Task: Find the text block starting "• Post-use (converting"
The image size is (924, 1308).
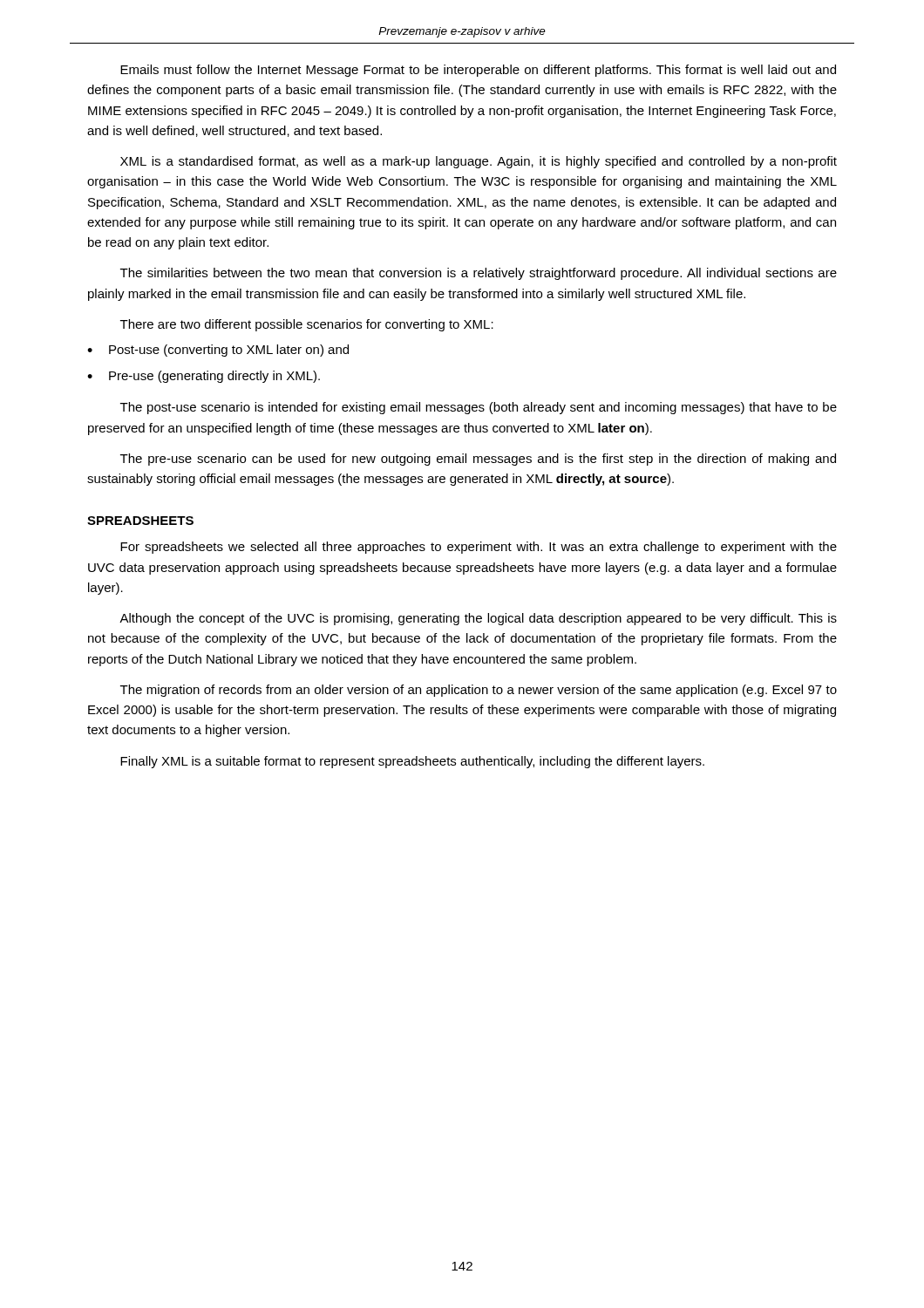Action: pyautogui.click(x=218, y=351)
